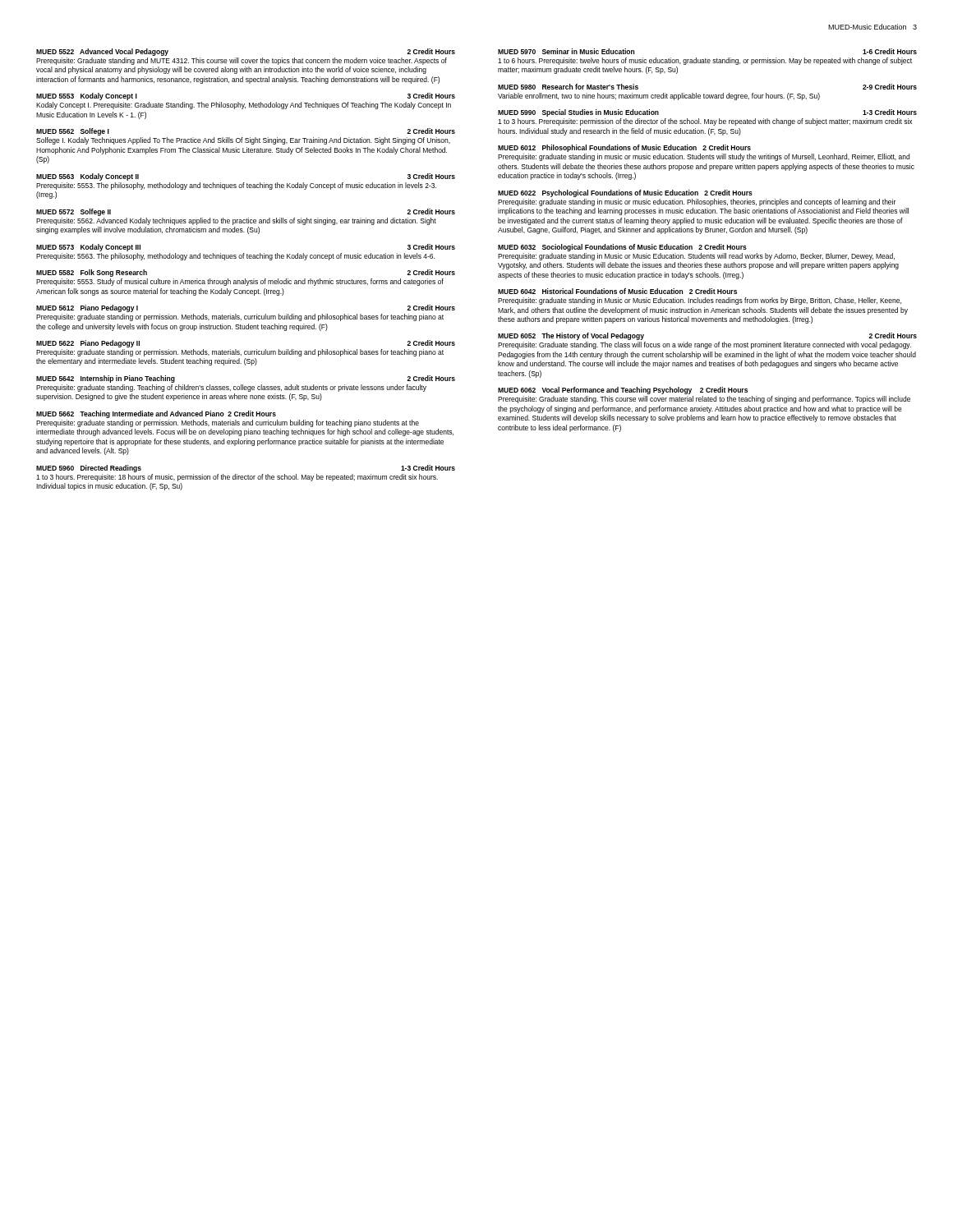The height and width of the screenshot is (1232, 953).
Task: Point to the block beginning "MUED 5970 Seminar in"
Action: point(707,62)
